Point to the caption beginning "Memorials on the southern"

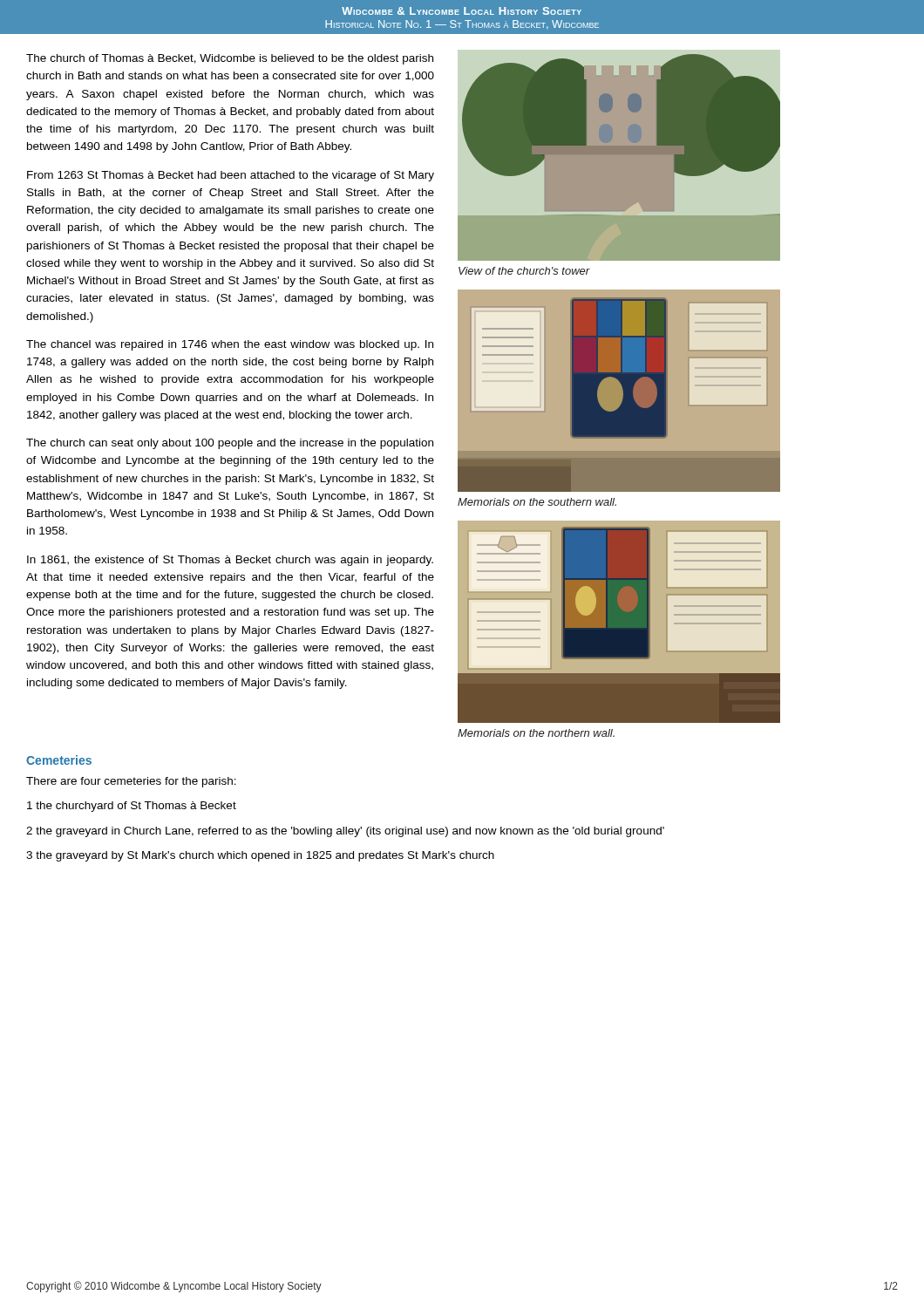coord(538,502)
